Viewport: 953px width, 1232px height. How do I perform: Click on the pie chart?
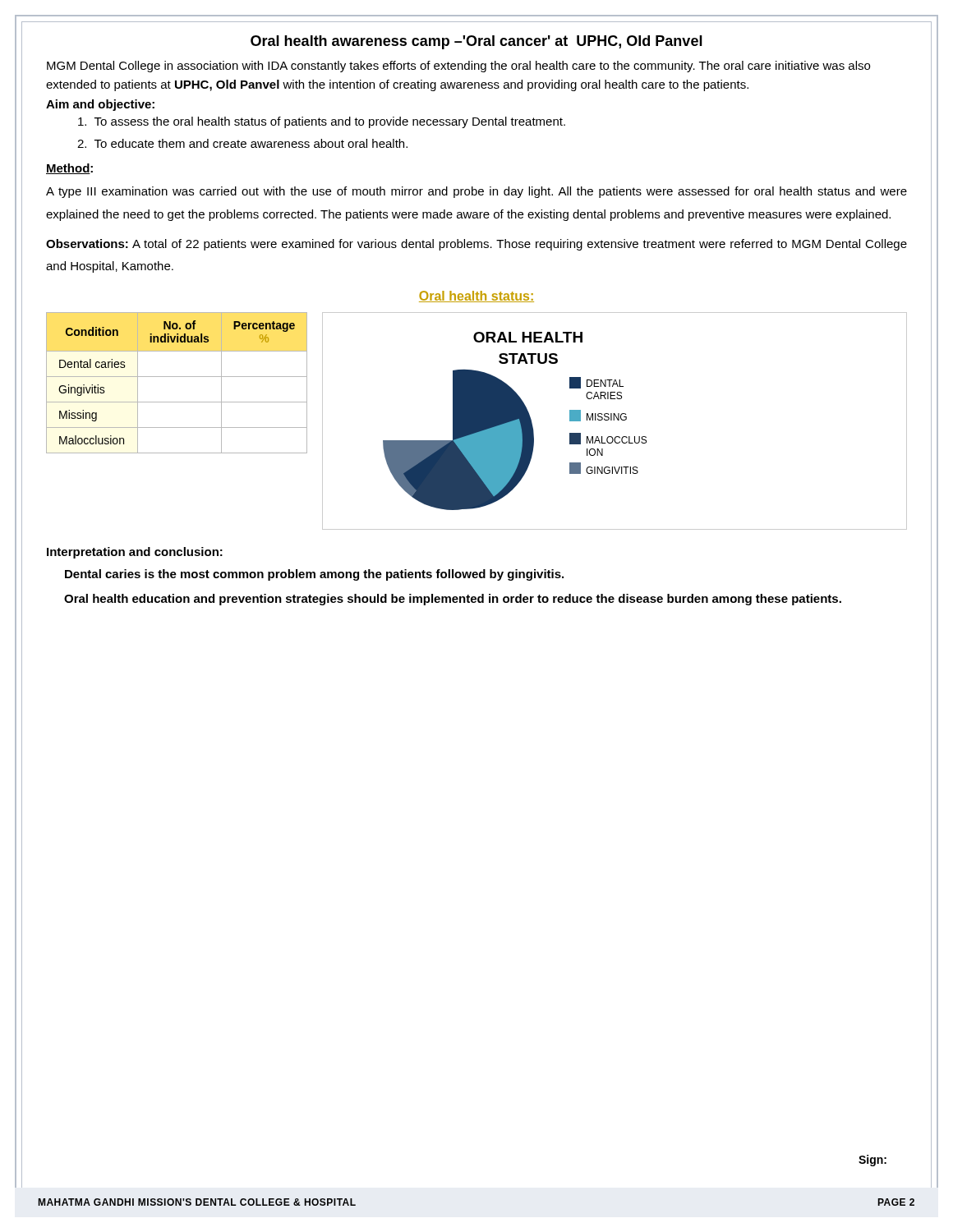tap(615, 421)
